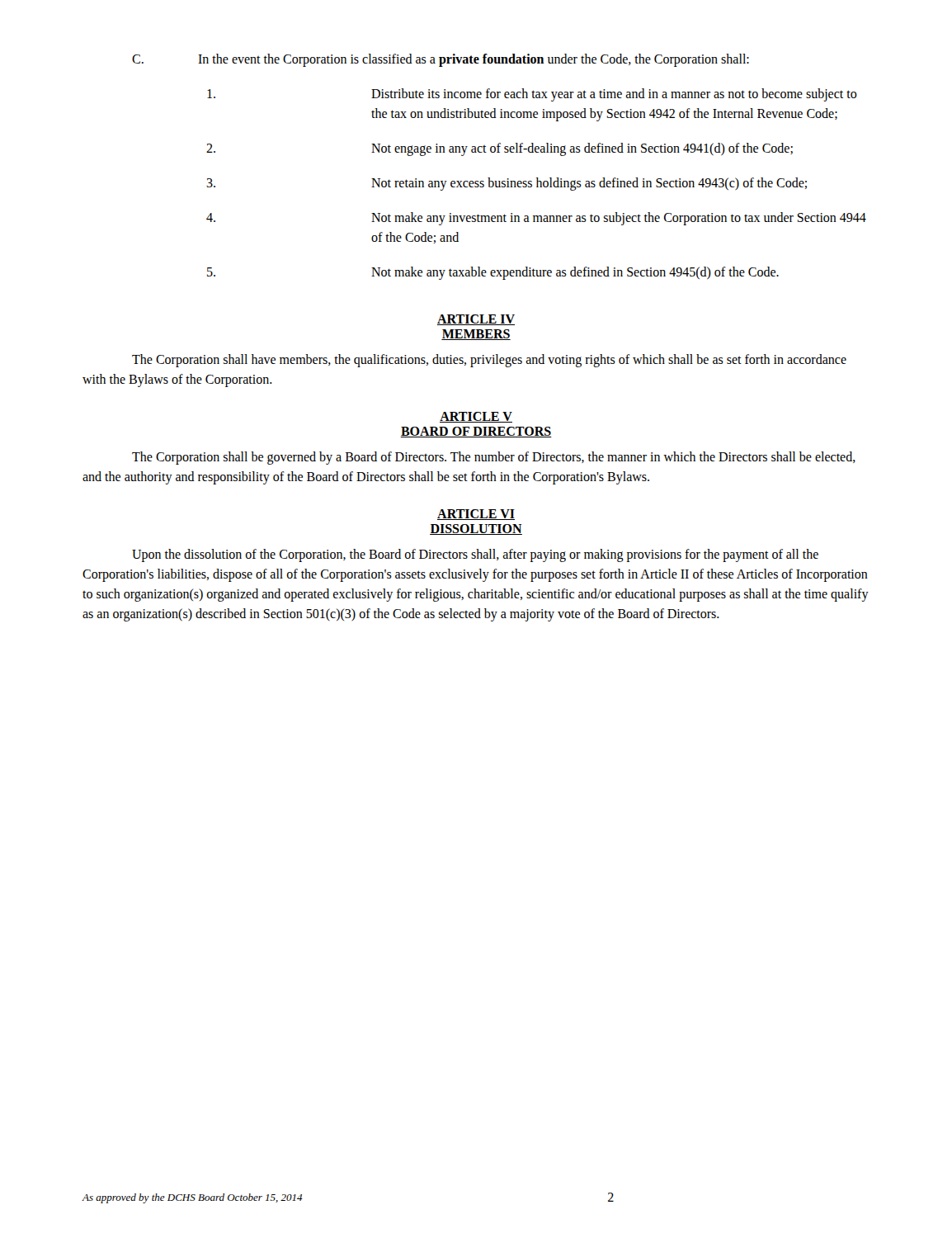Select the list item containing "5. Not make any taxable expenditure"
This screenshot has height=1238, width=952.
pos(476,272)
